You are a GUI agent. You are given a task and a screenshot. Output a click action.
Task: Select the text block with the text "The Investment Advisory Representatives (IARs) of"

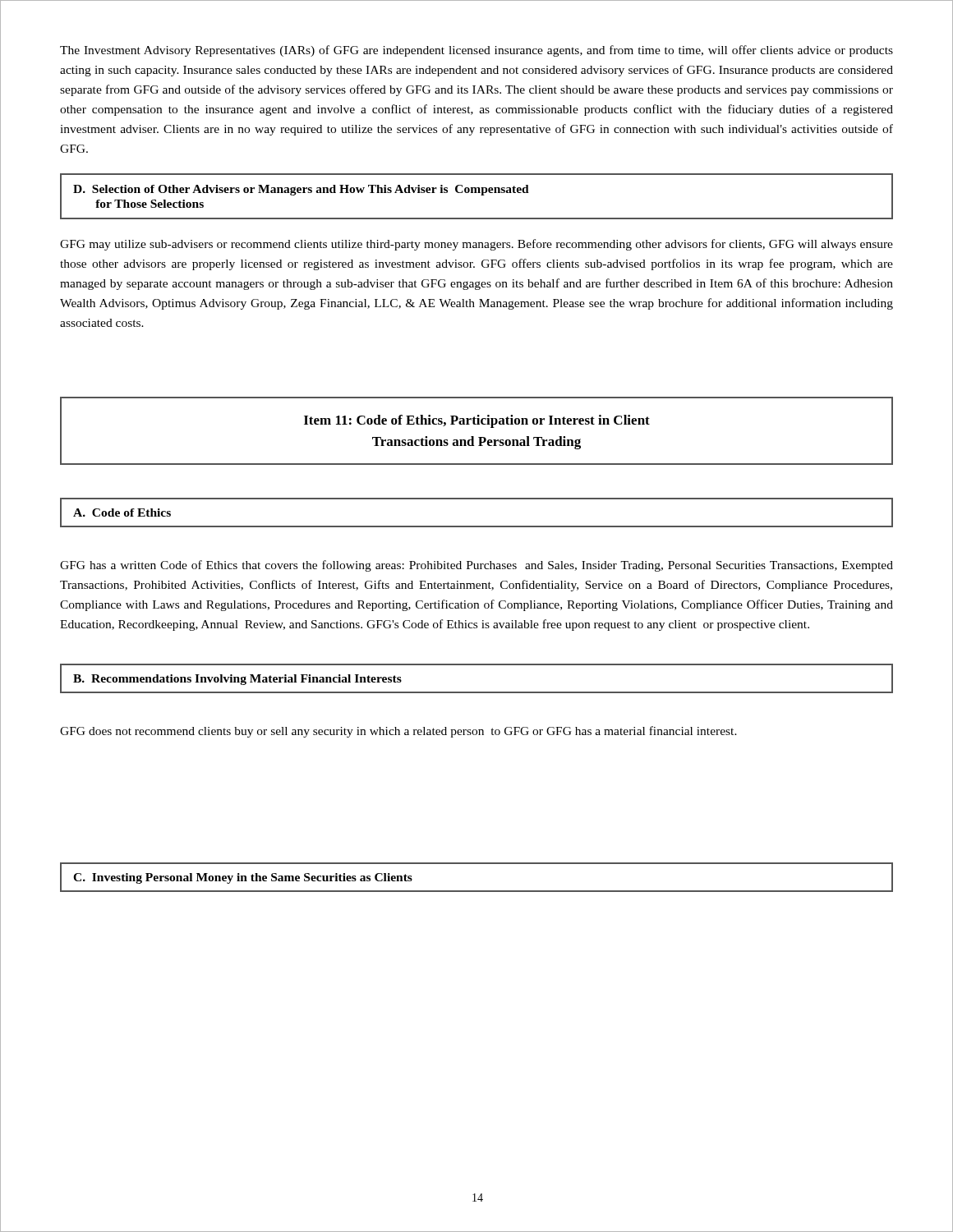[476, 99]
